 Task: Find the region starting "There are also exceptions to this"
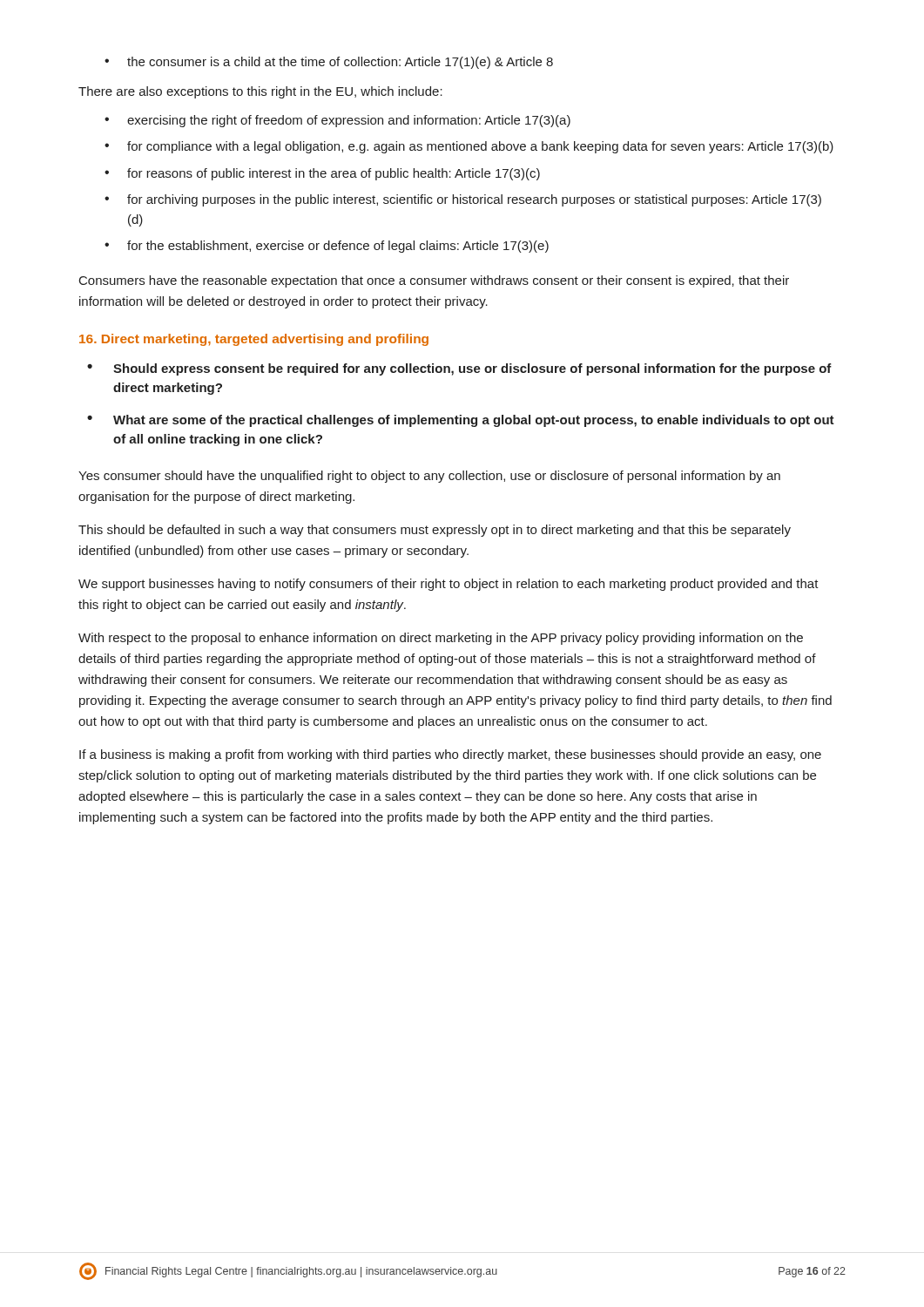(x=261, y=91)
